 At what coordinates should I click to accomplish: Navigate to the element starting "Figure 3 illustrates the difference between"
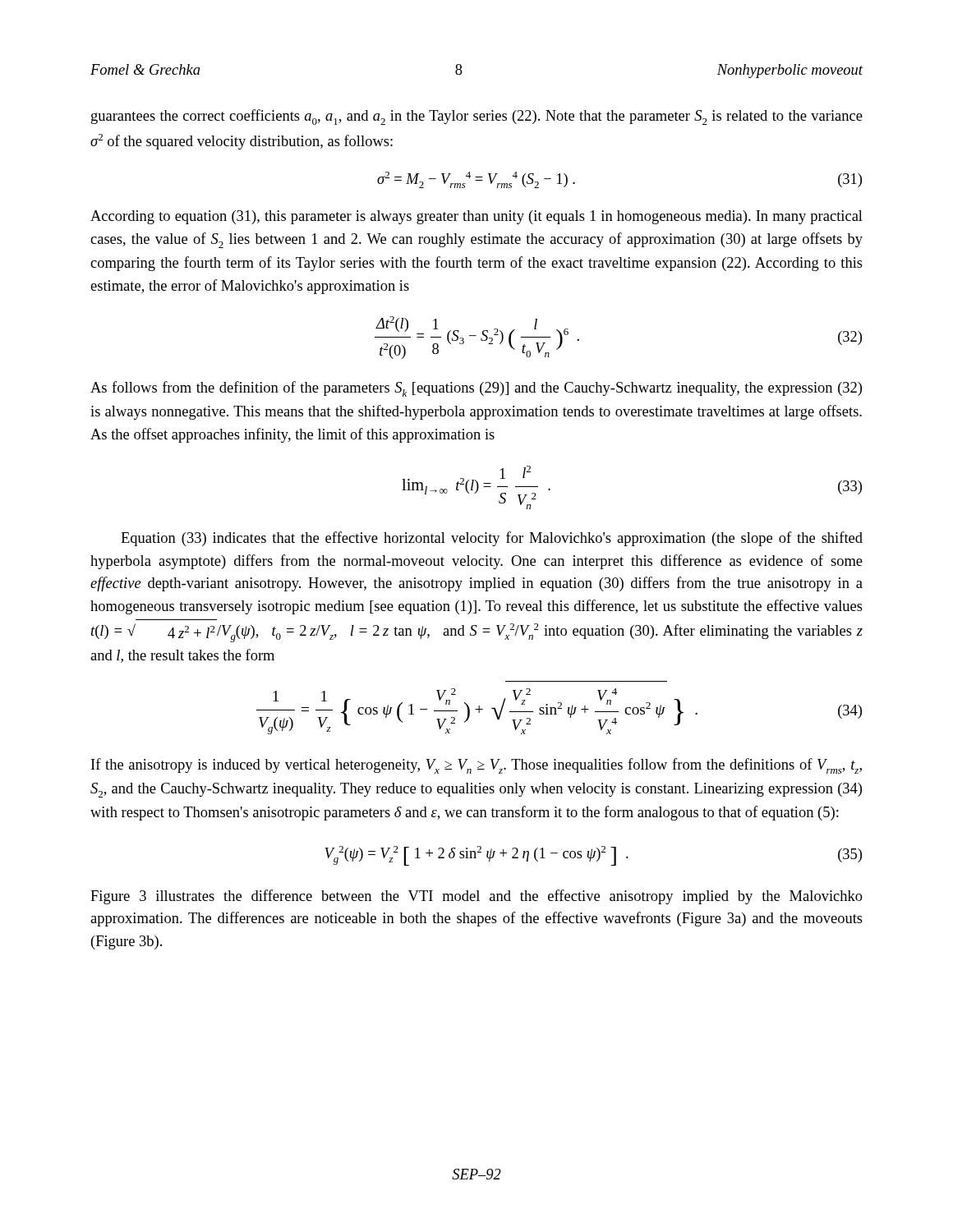point(476,919)
